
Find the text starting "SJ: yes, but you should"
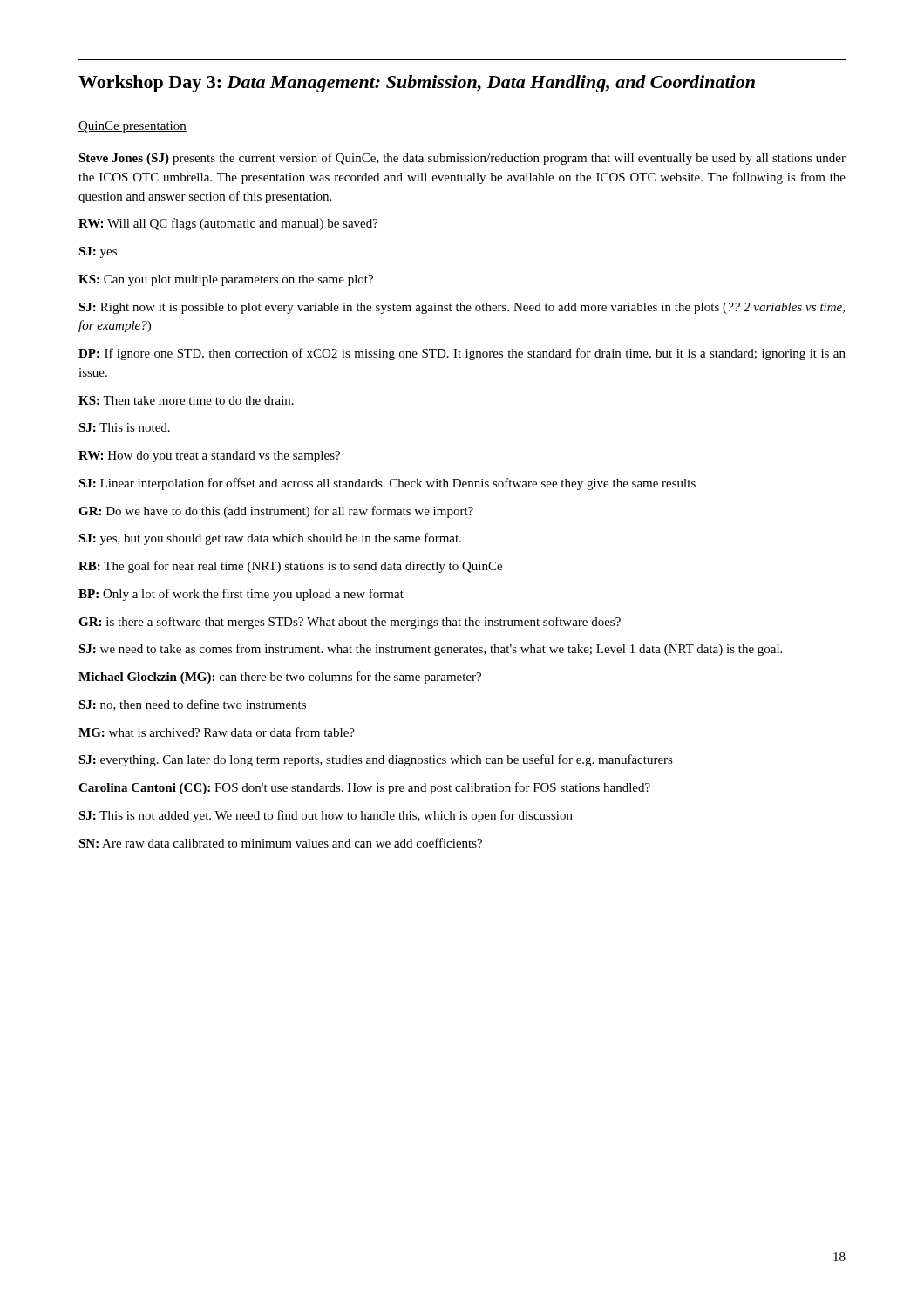[x=270, y=538]
